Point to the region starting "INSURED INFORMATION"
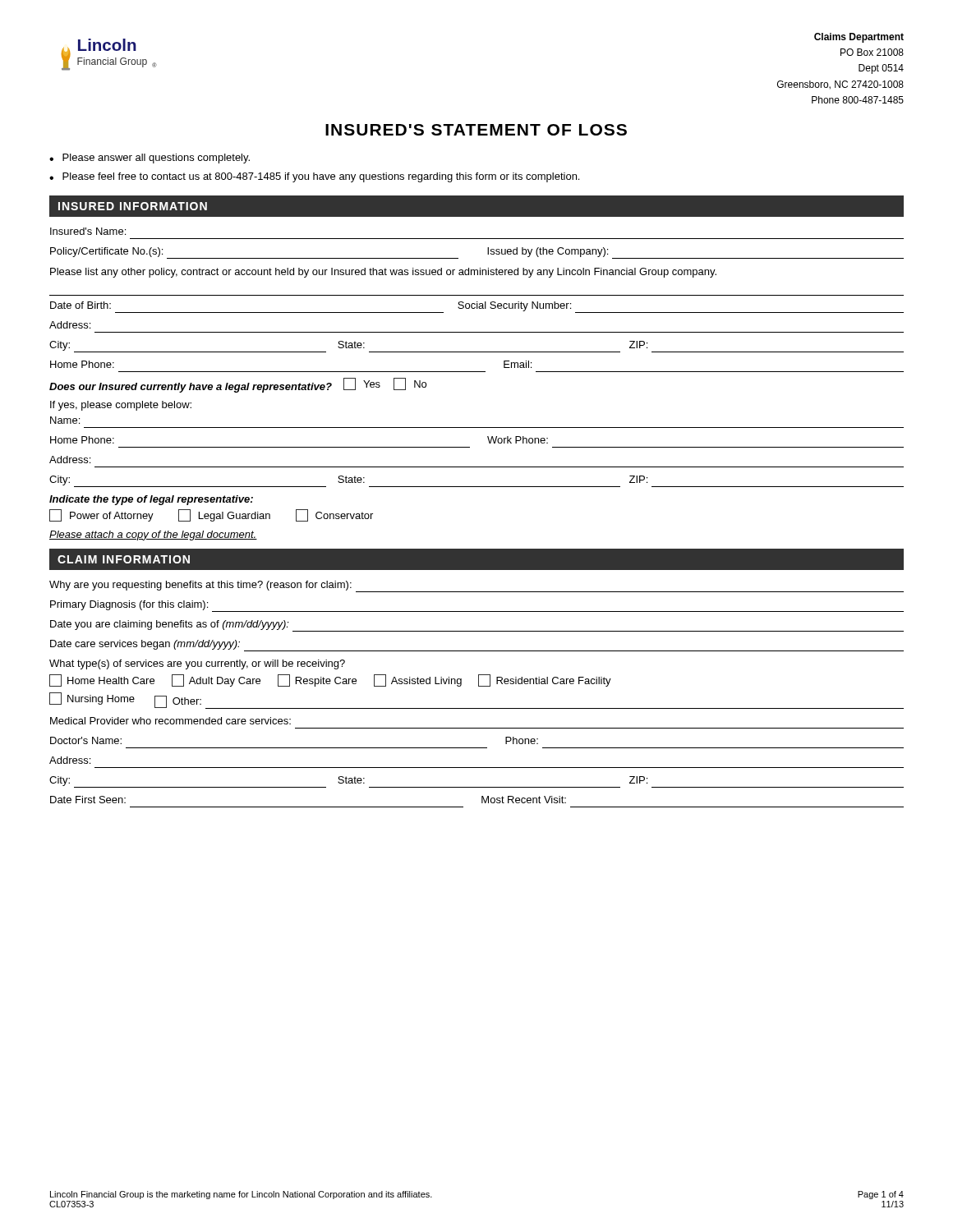953x1232 pixels. (133, 206)
